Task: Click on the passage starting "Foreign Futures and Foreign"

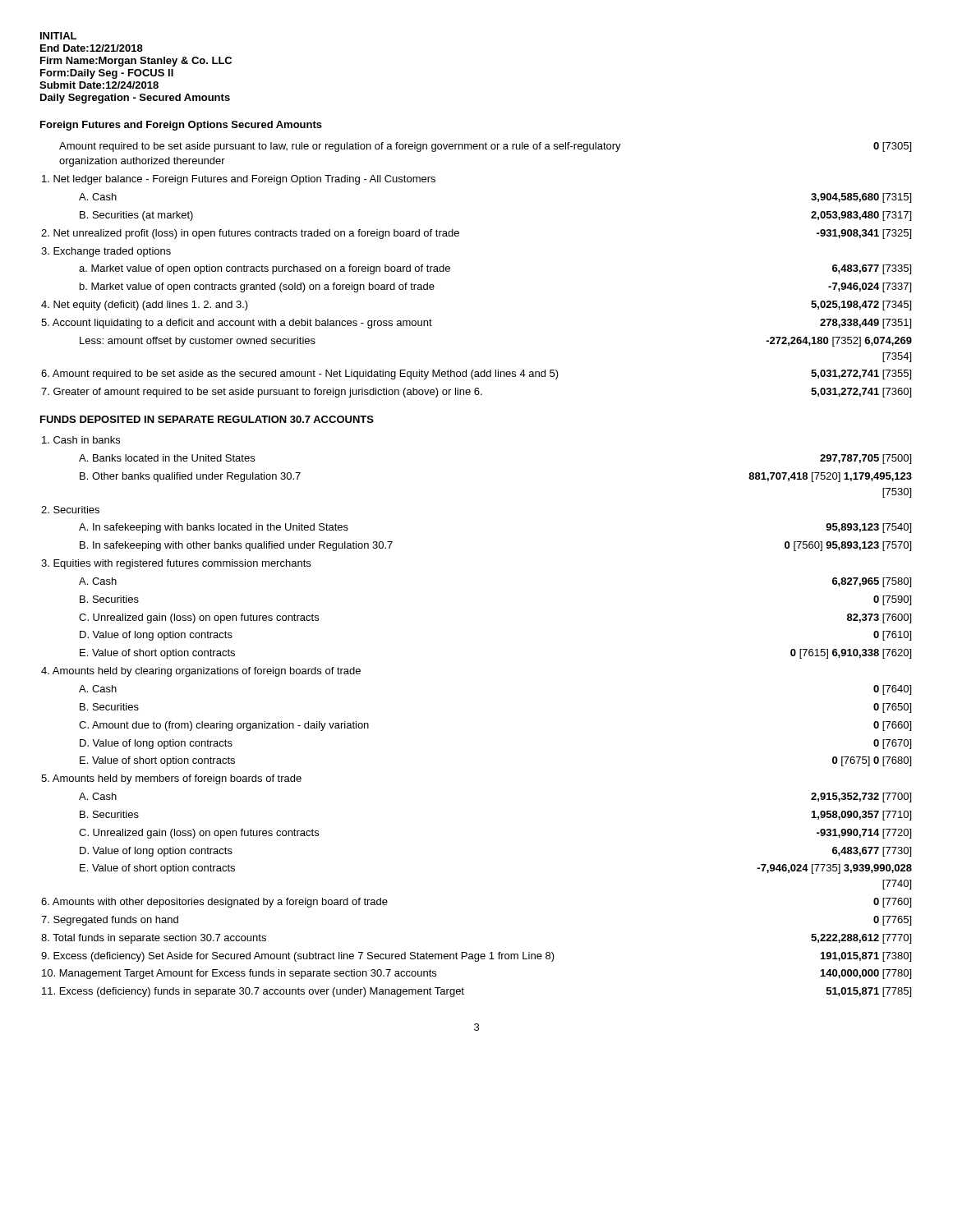Action: 181,124
